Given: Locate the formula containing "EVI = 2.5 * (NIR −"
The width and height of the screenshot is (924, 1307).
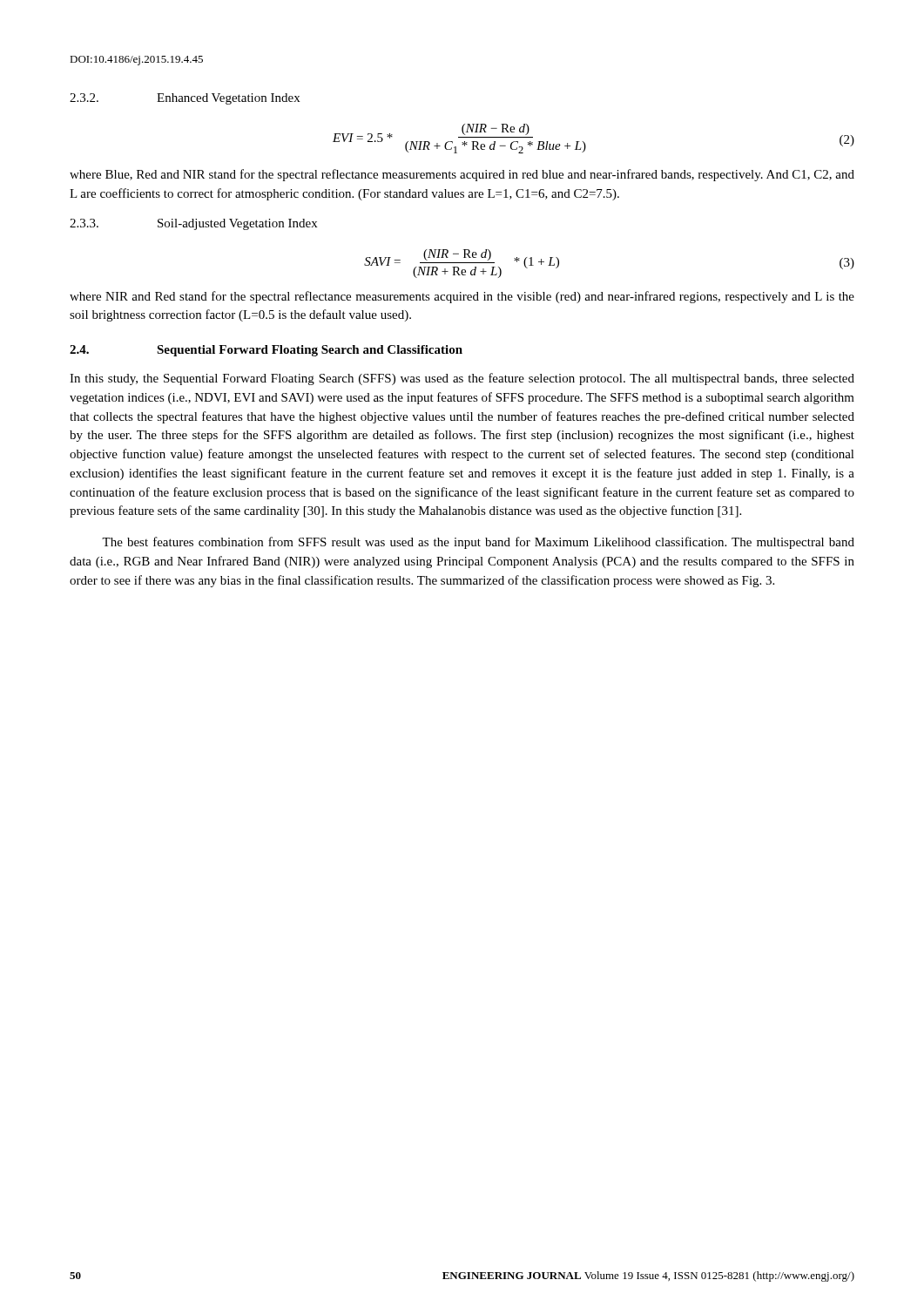Looking at the screenshot, I should click(x=593, y=139).
